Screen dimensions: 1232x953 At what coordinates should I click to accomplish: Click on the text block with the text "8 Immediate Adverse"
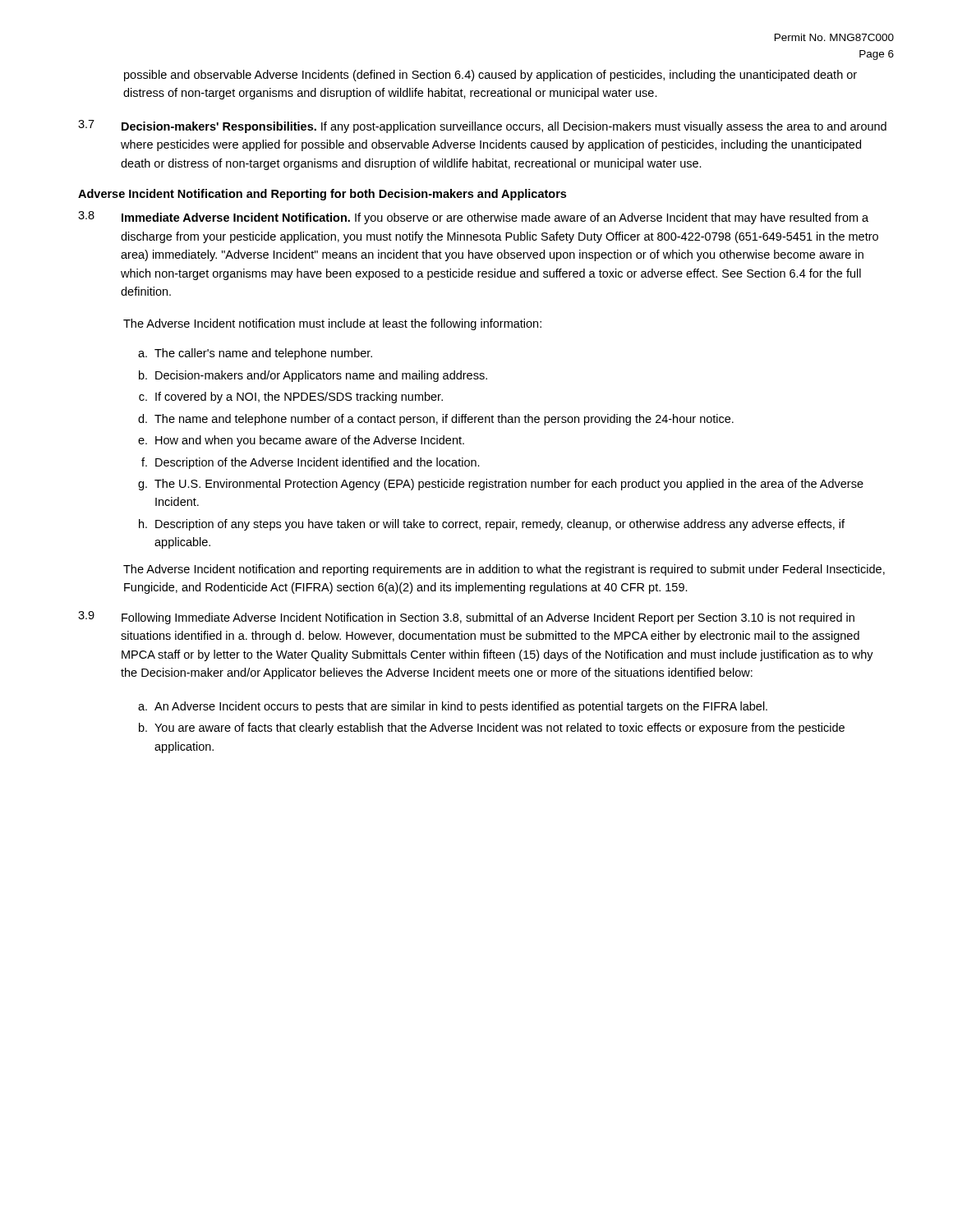coord(485,255)
